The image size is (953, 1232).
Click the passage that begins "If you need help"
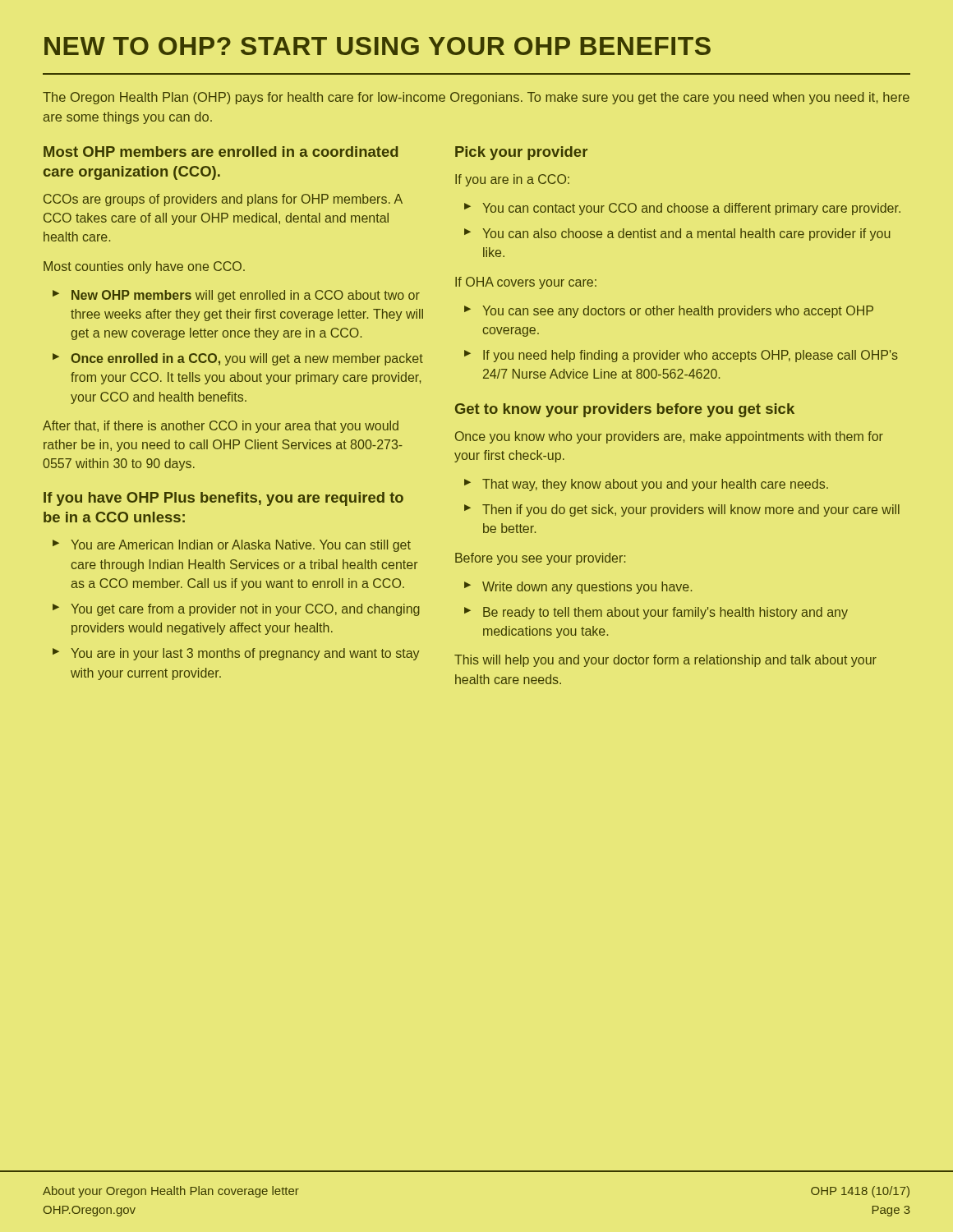pos(690,365)
